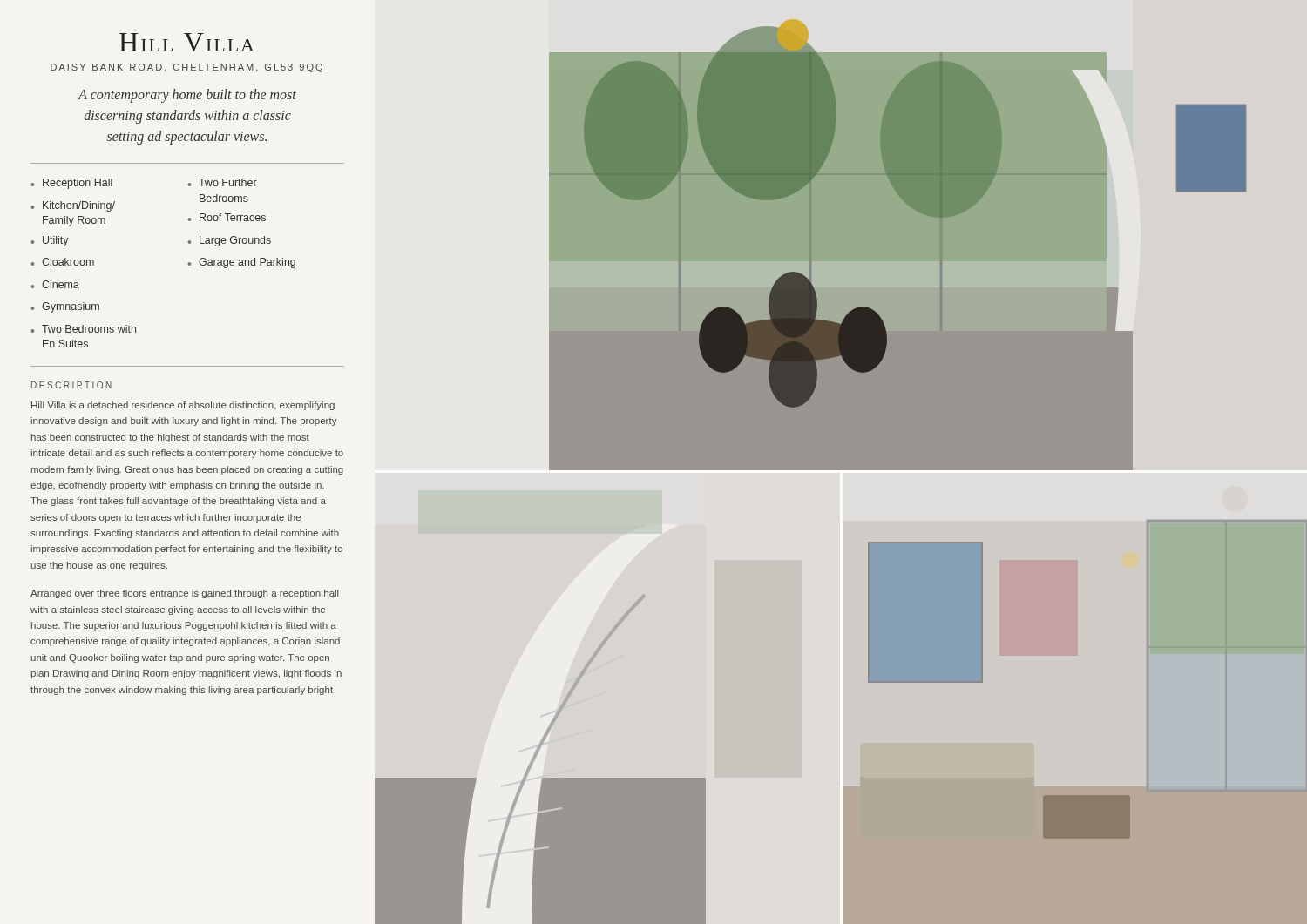Viewport: 1307px width, 924px height.
Task: Click where it says "•Reception Hall"
Action: click(x=71, y=185)
